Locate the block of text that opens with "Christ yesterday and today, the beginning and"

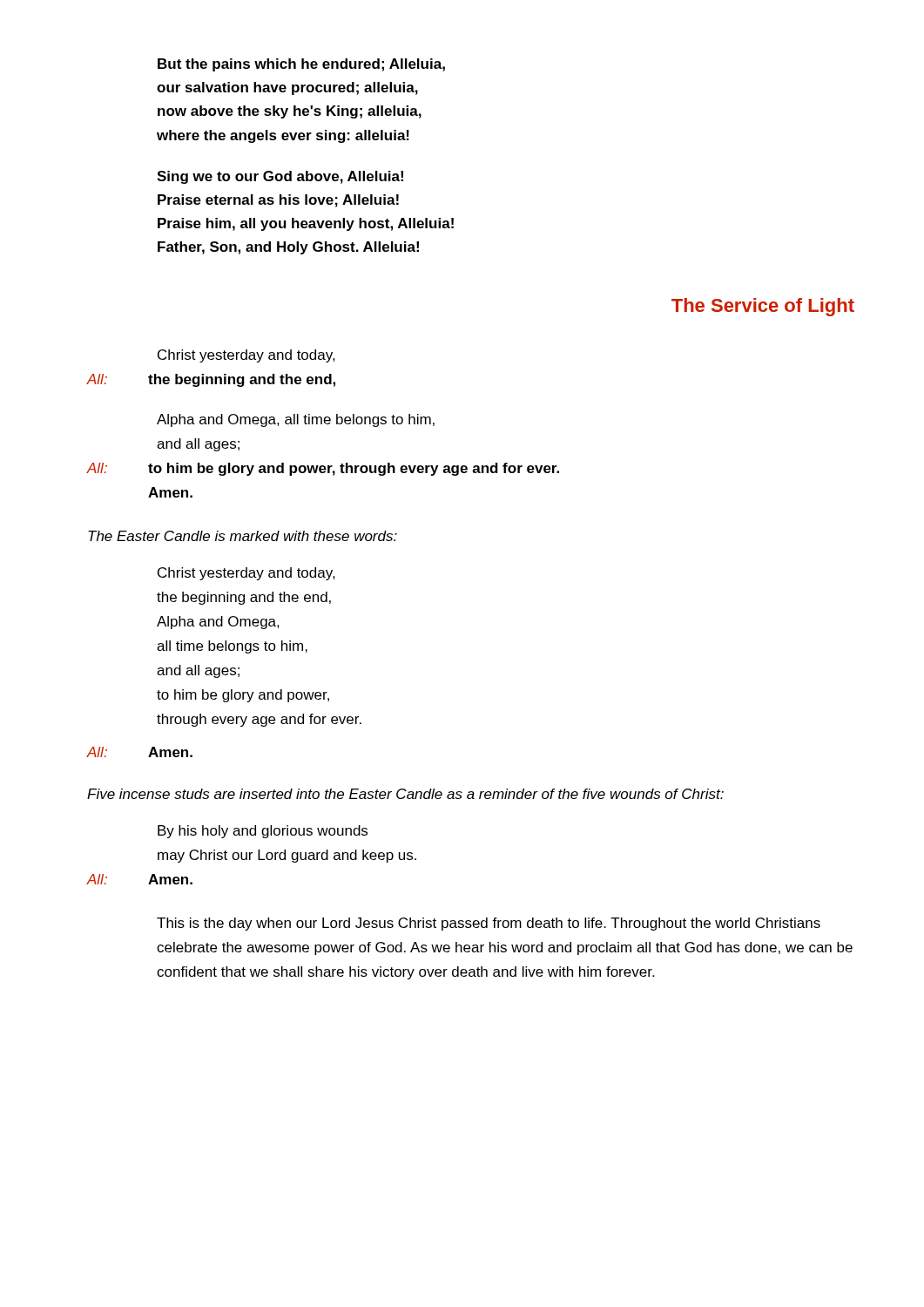(x=260, y=646)
